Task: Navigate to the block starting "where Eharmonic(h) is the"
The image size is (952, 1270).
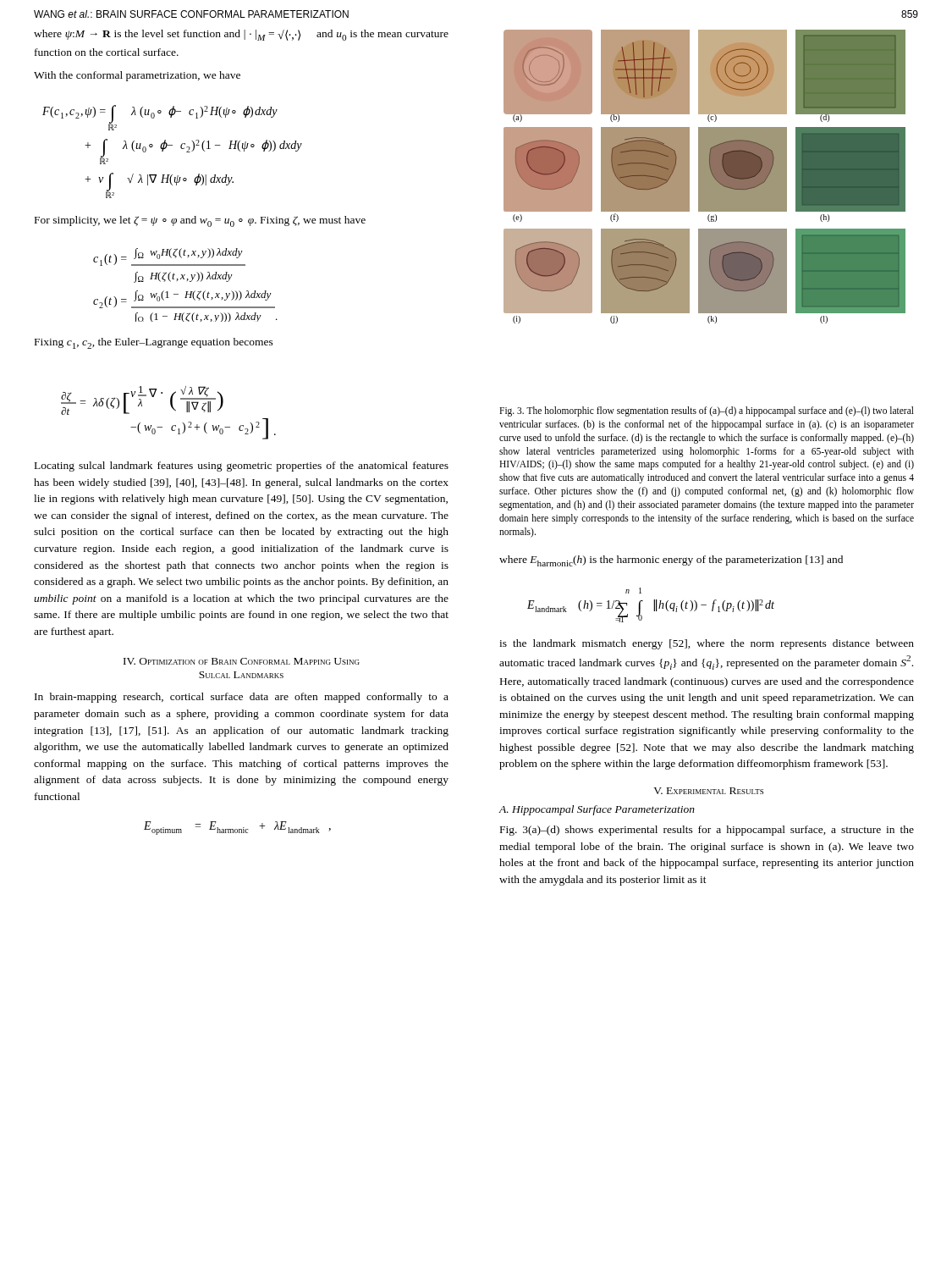Action: click(x=671, y=560)
